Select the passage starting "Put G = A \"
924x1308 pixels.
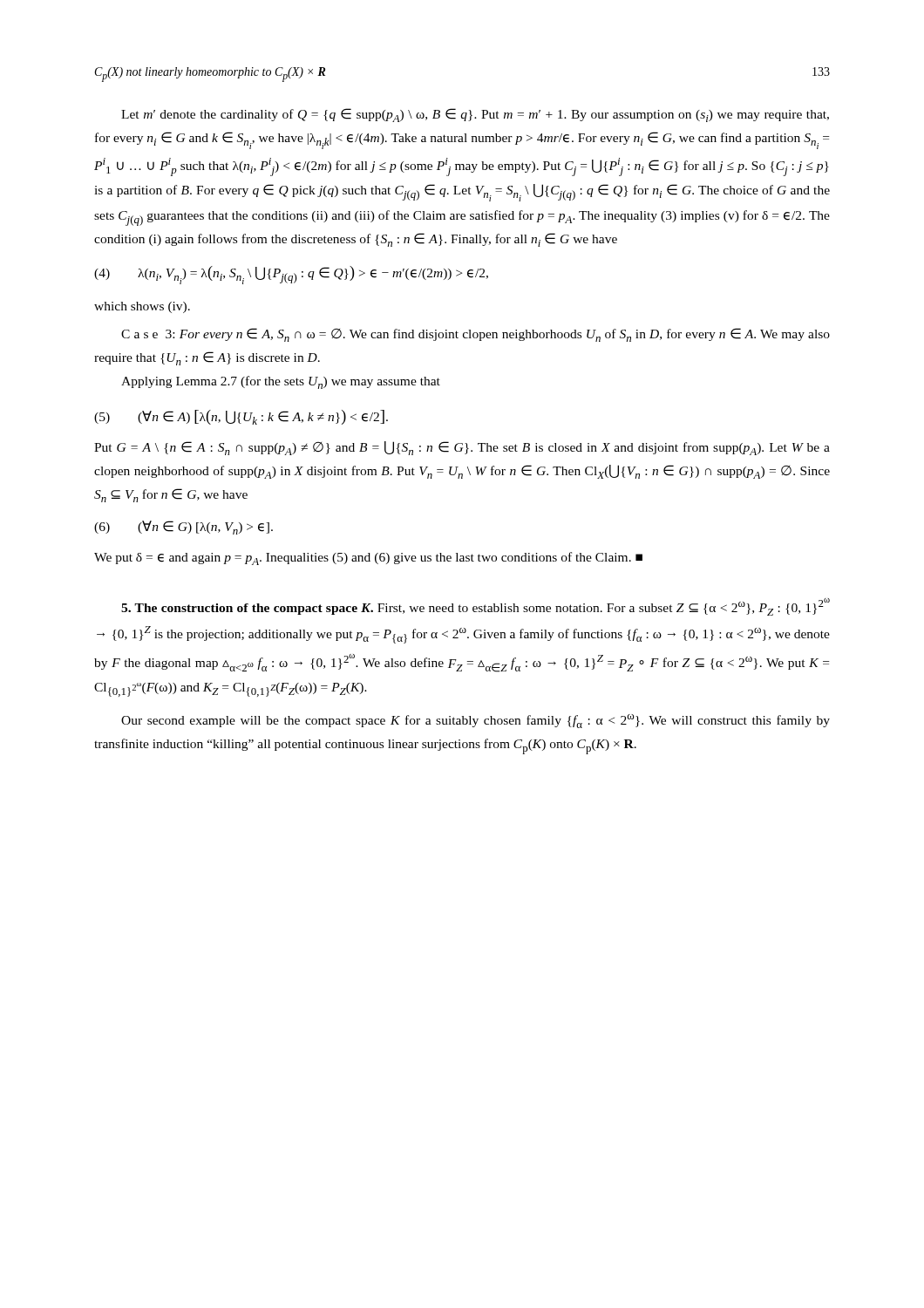[x=462, y=472]
